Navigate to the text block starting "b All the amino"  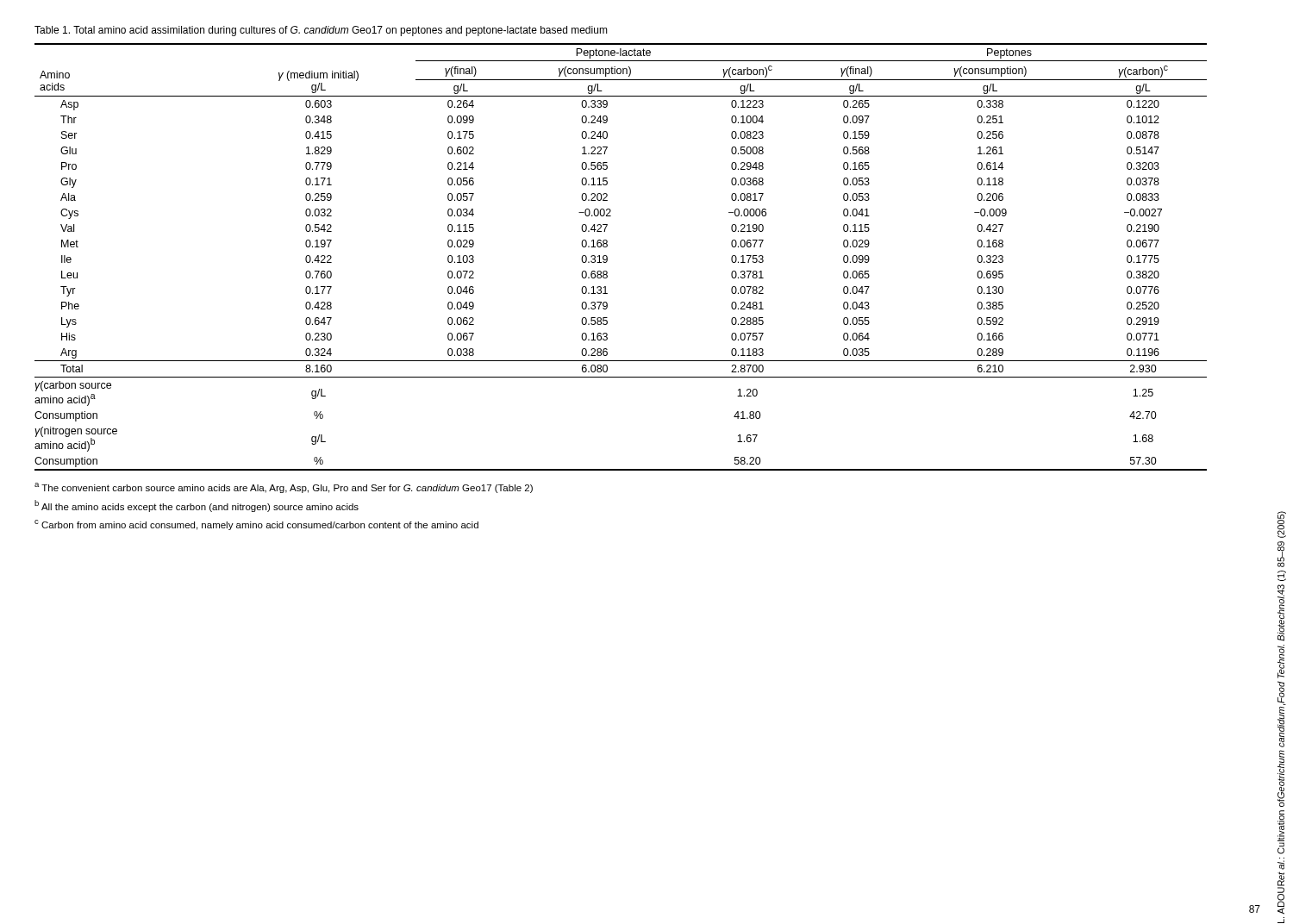click(x=197, y=505)
